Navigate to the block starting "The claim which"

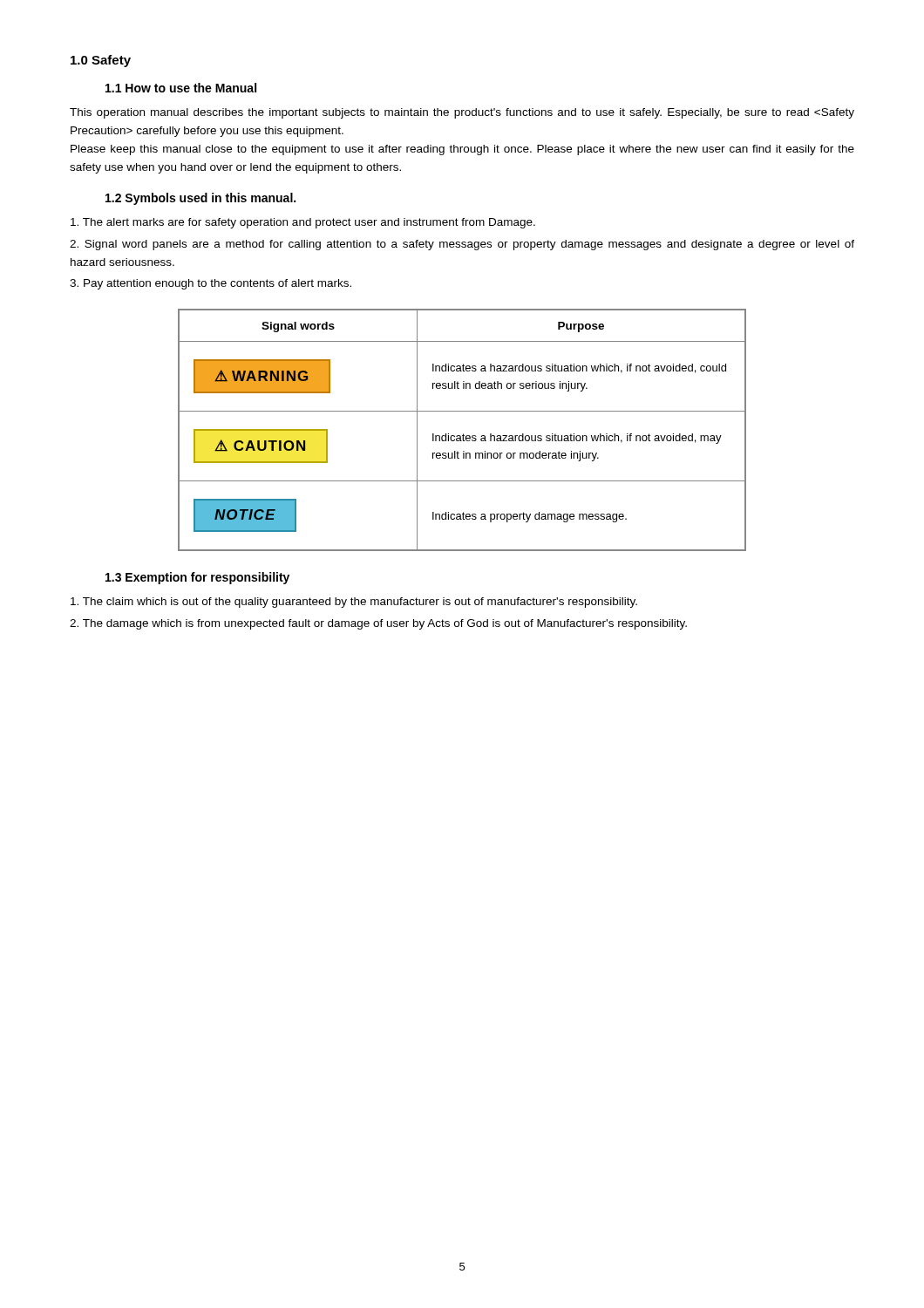[354, 602]
